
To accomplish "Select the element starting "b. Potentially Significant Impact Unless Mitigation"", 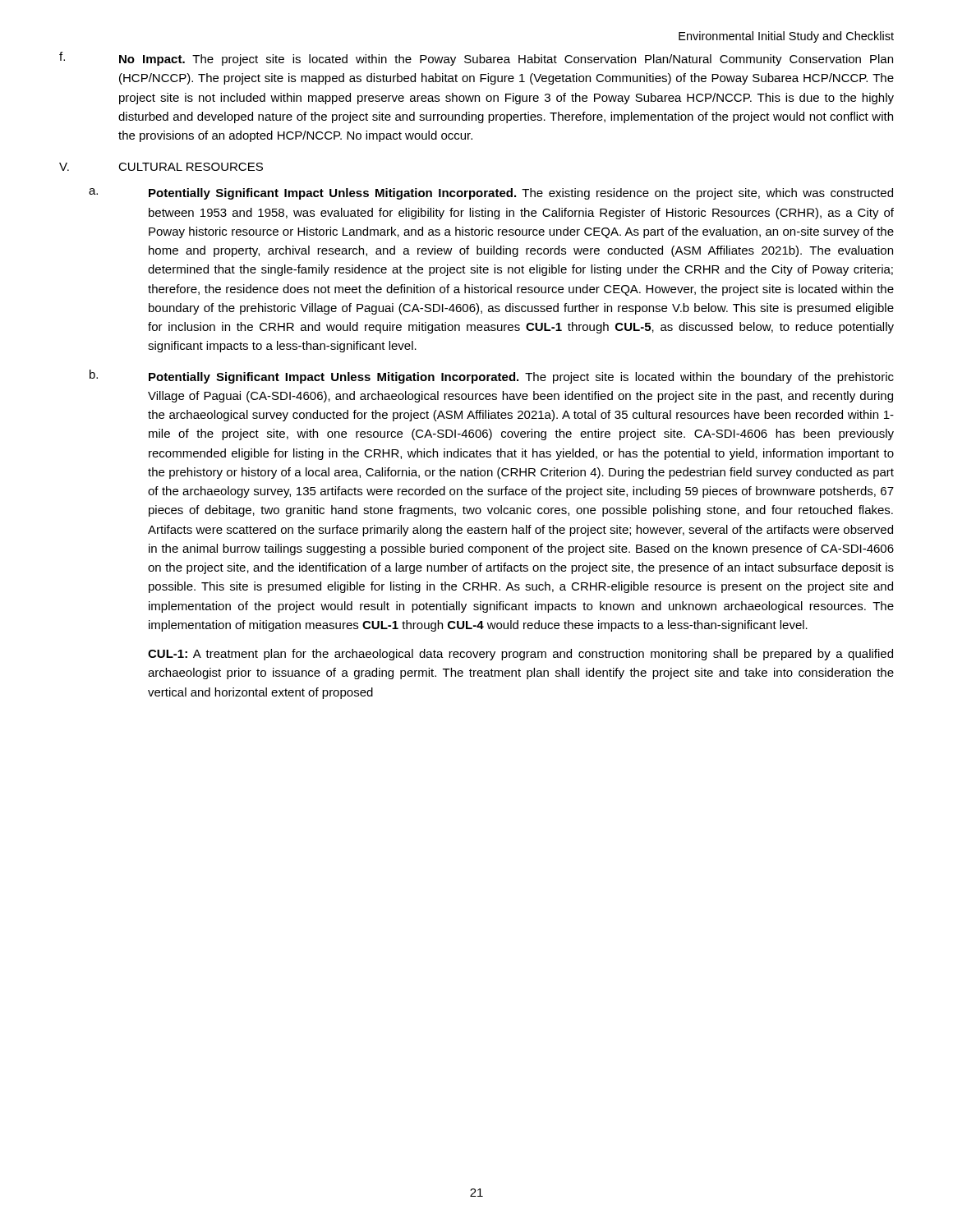I will (x=476, y=534).
